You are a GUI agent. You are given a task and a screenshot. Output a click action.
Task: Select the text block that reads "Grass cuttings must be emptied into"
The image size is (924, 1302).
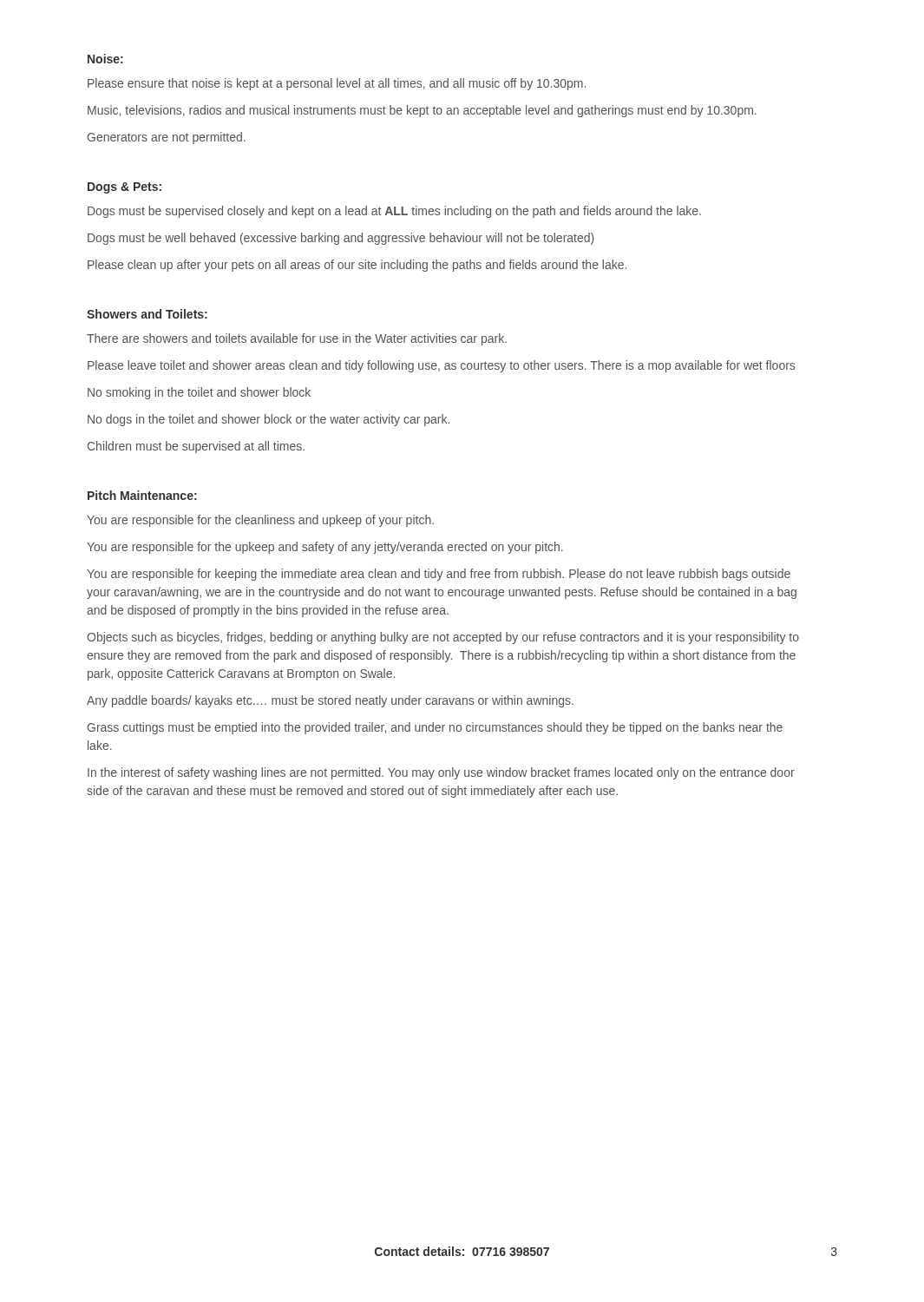point(435,736)
